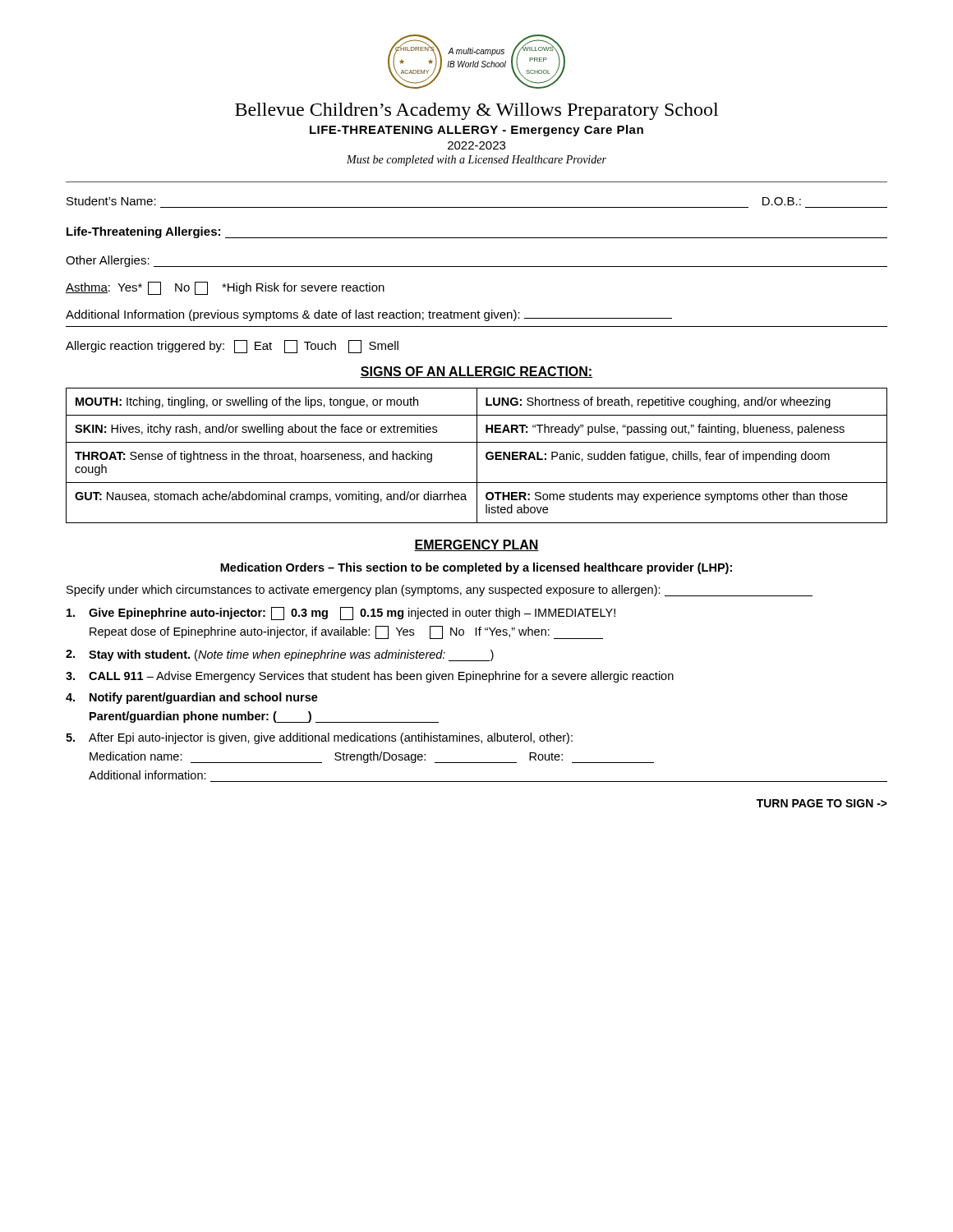Point to the text block starting "2. Stay with student. (Note time"
The image size is (953, 1232).
pyautogui.click(x=476, y=654)
